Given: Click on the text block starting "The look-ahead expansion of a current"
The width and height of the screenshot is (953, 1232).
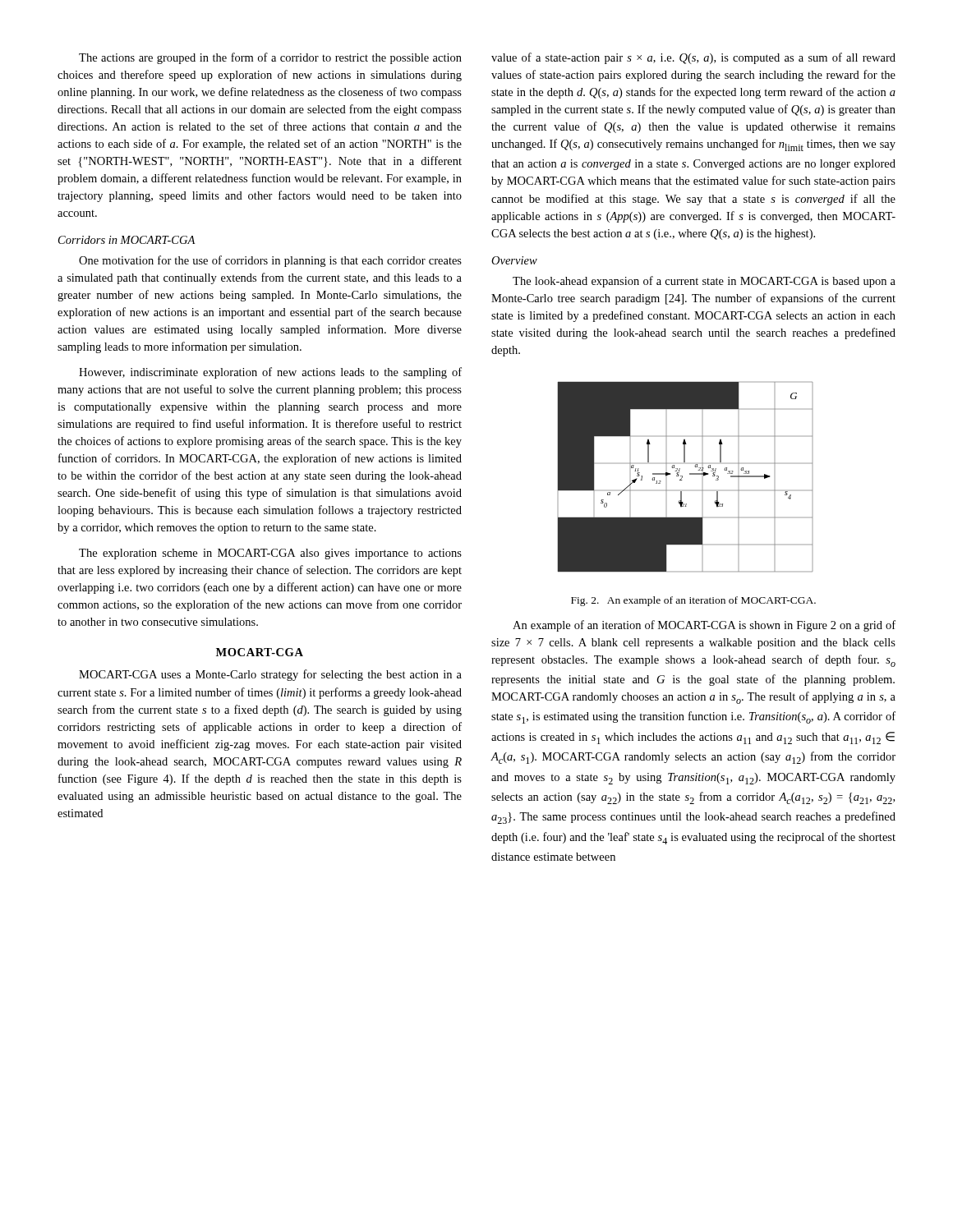Looking at the screenshot, I should (x=693, y=315).
